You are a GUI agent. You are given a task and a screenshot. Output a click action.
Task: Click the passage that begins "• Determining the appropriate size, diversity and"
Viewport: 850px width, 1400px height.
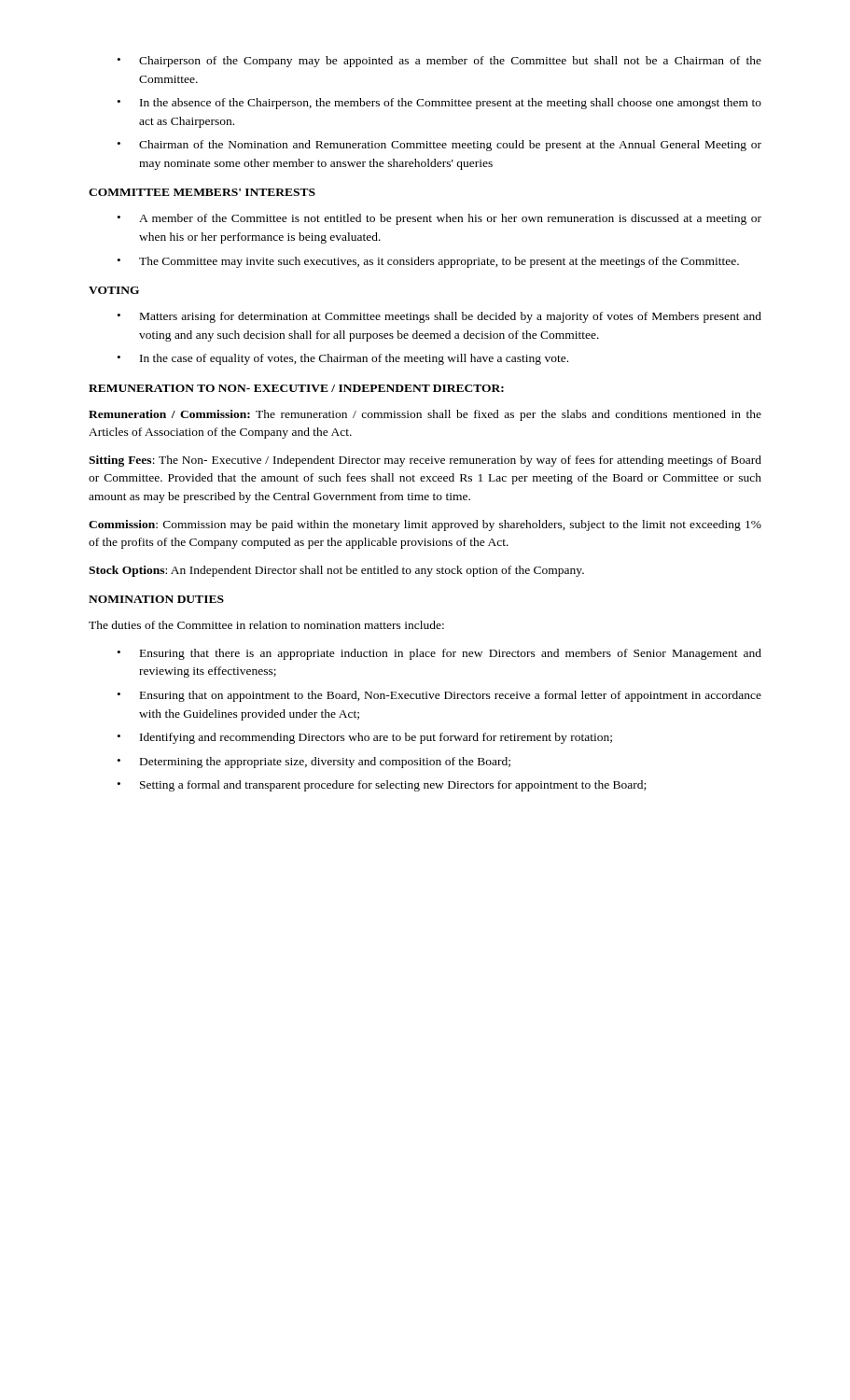pos(439,761)
